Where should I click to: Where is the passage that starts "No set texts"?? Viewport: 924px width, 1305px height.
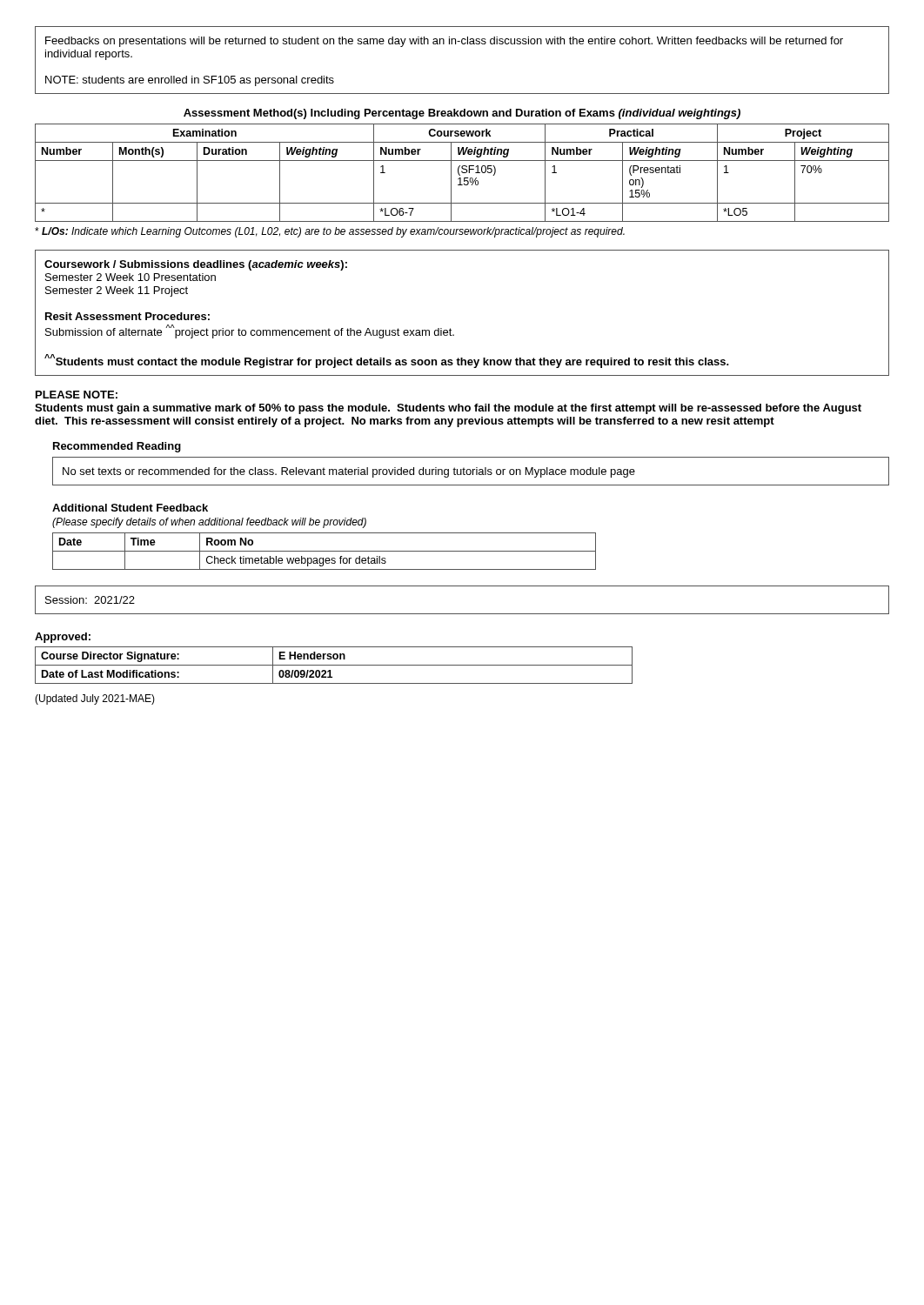348,471
